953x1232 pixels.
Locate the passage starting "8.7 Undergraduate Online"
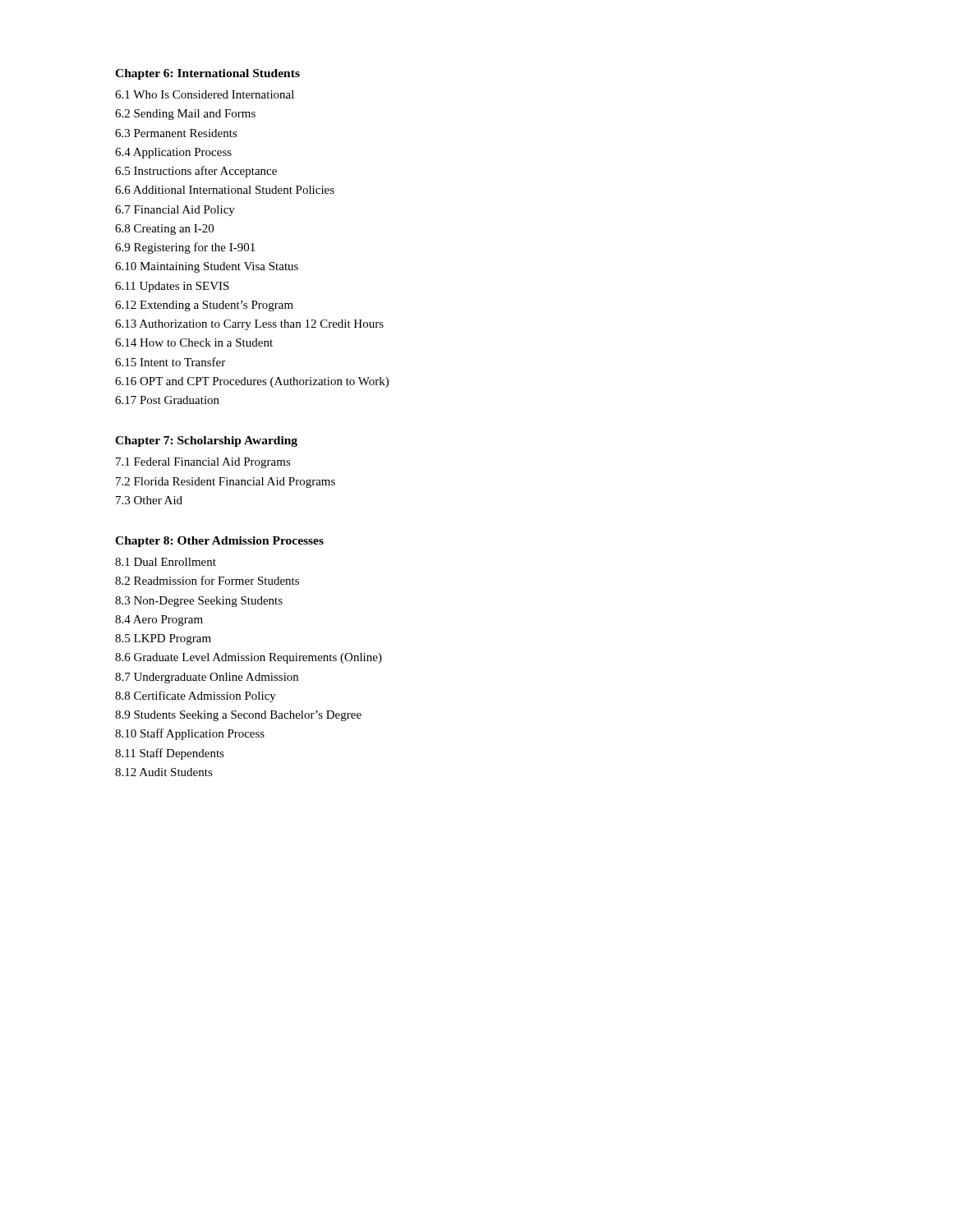click(207, 676)
